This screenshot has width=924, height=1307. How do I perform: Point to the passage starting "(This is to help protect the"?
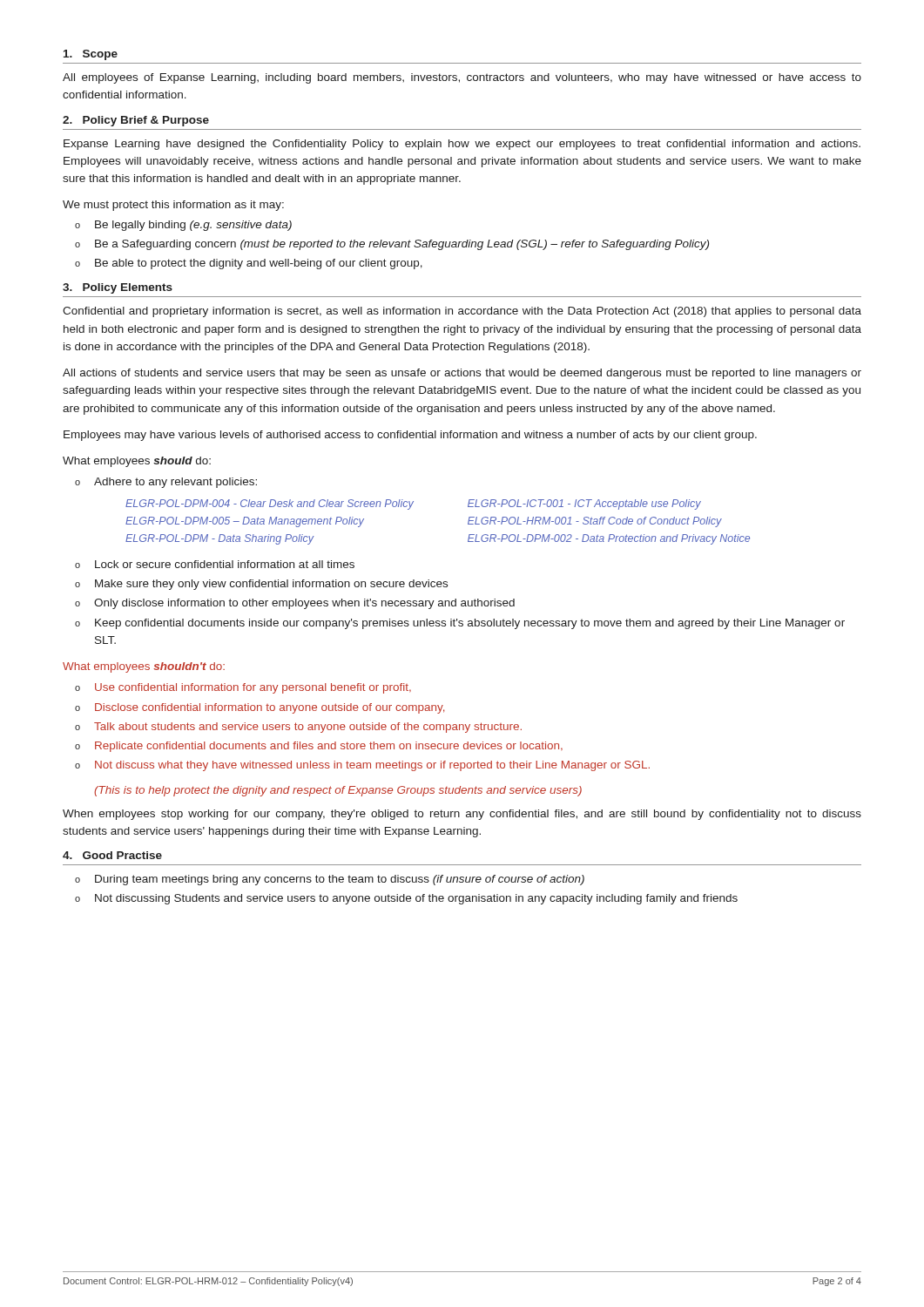pyautogui.click(x=338, y=790)
